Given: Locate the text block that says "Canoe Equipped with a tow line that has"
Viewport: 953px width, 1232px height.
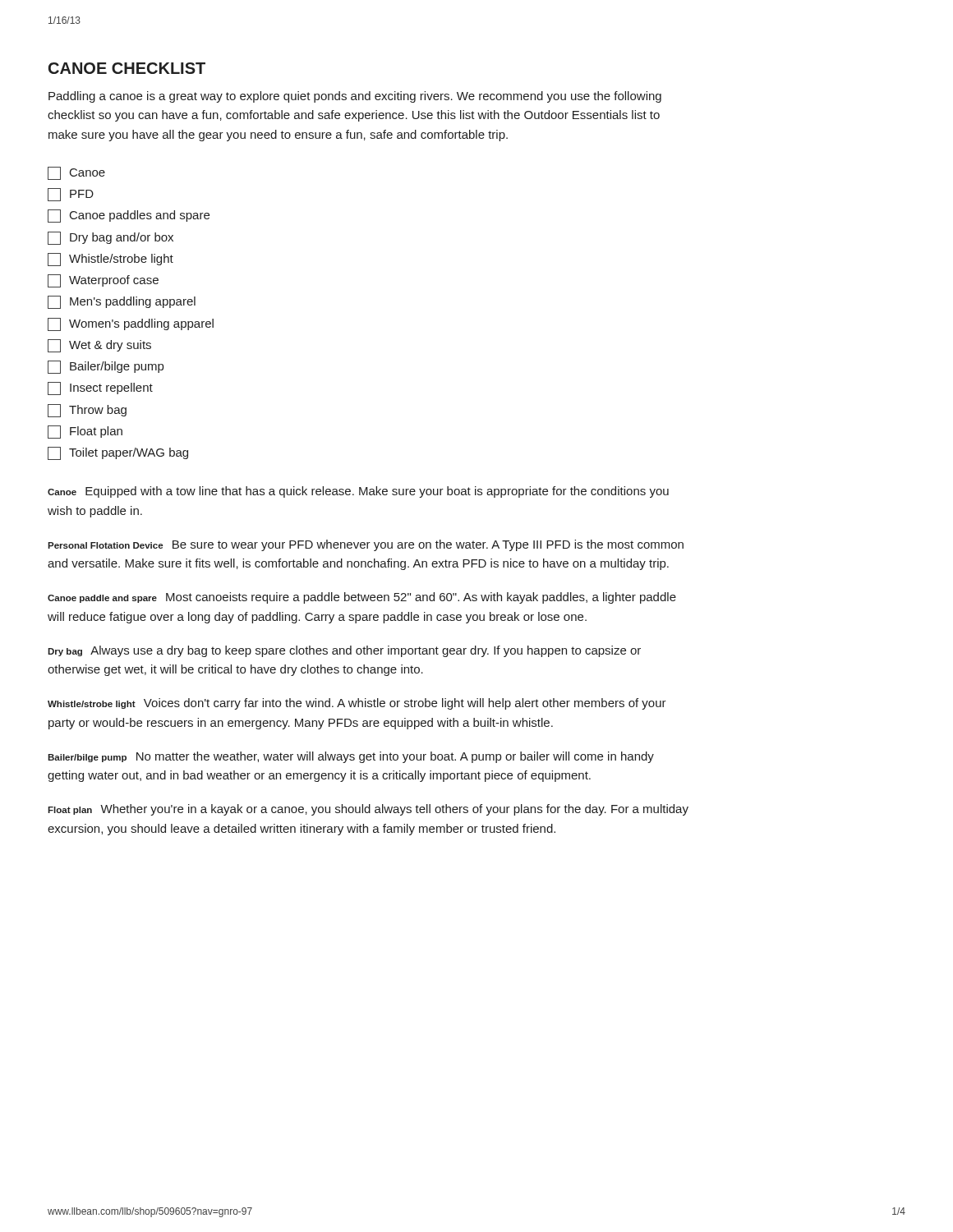Looking at the screenshot, I should pos(358,500).
